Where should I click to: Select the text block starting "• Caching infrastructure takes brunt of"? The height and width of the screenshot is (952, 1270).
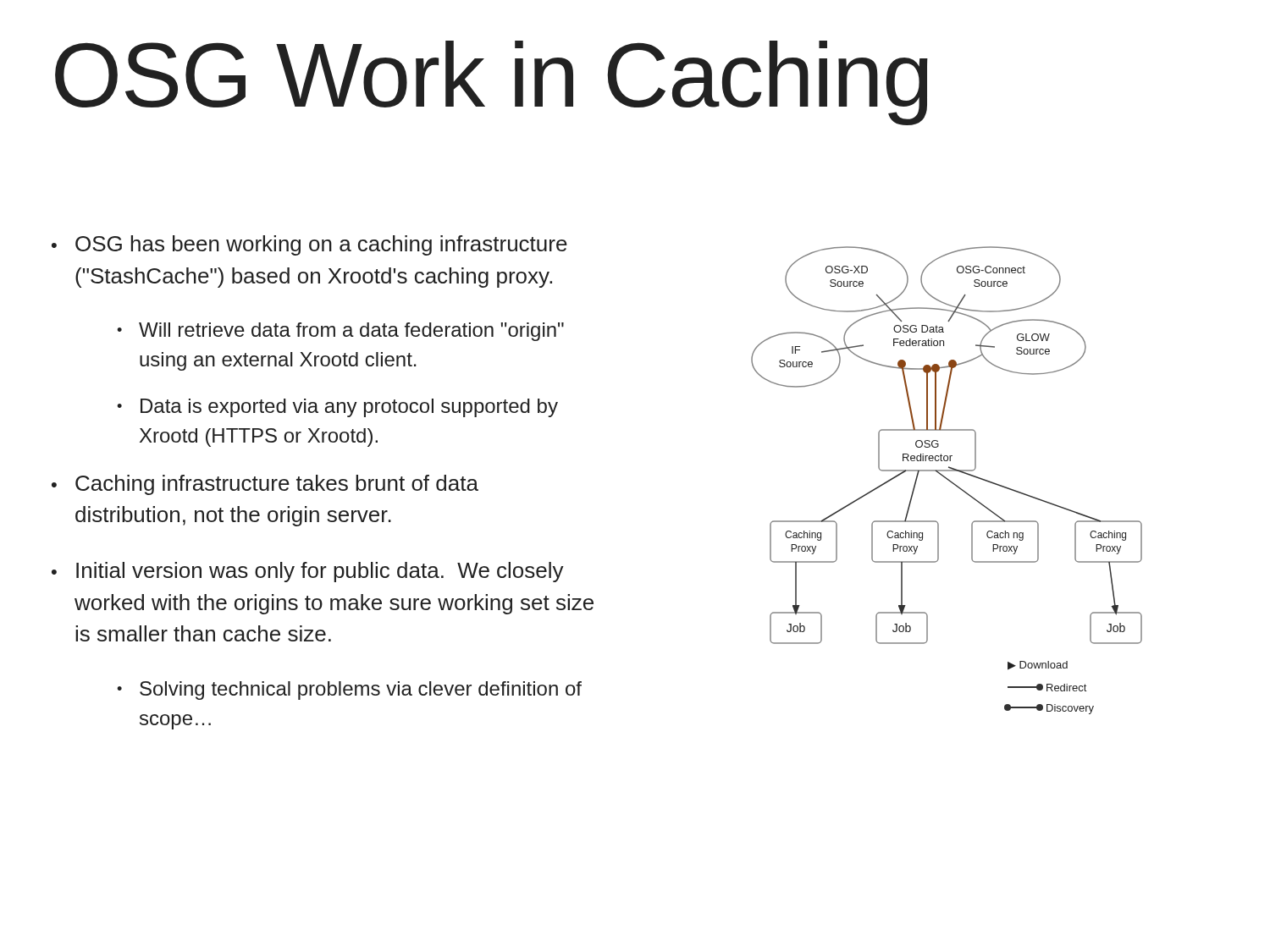265,500
